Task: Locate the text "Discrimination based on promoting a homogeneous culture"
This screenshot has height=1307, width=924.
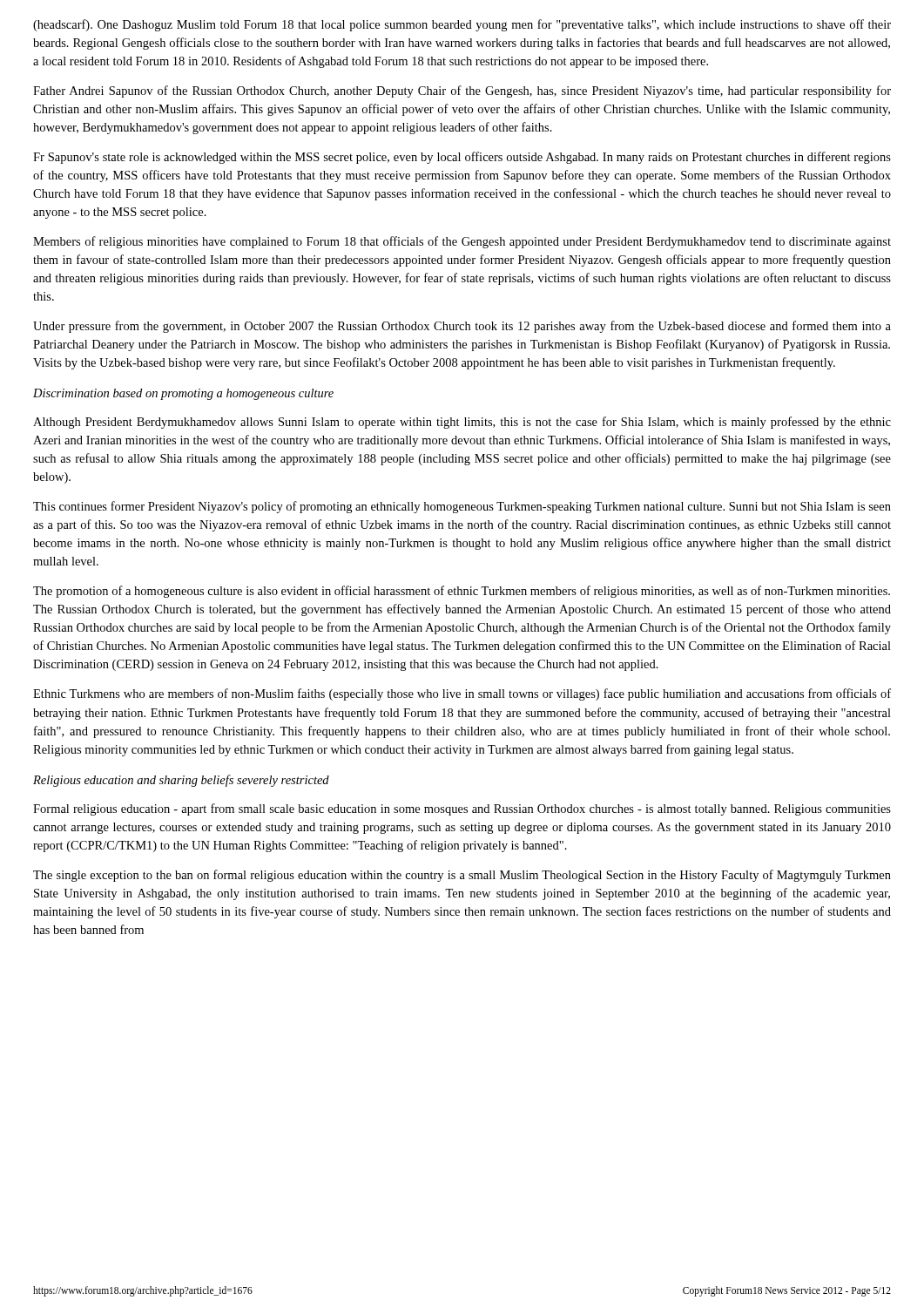Action: tap(183, 393)
